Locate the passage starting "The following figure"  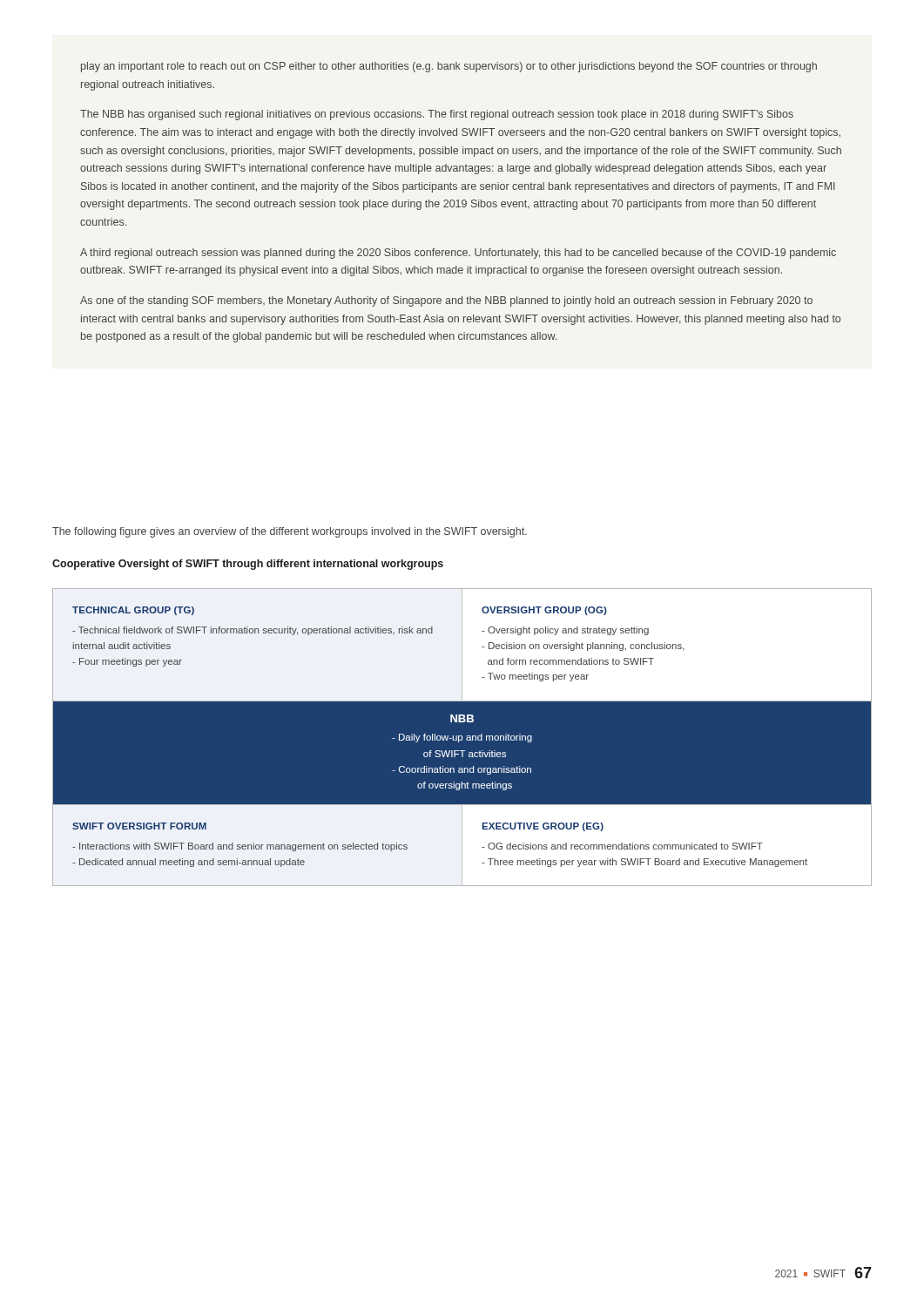(290, 531)
